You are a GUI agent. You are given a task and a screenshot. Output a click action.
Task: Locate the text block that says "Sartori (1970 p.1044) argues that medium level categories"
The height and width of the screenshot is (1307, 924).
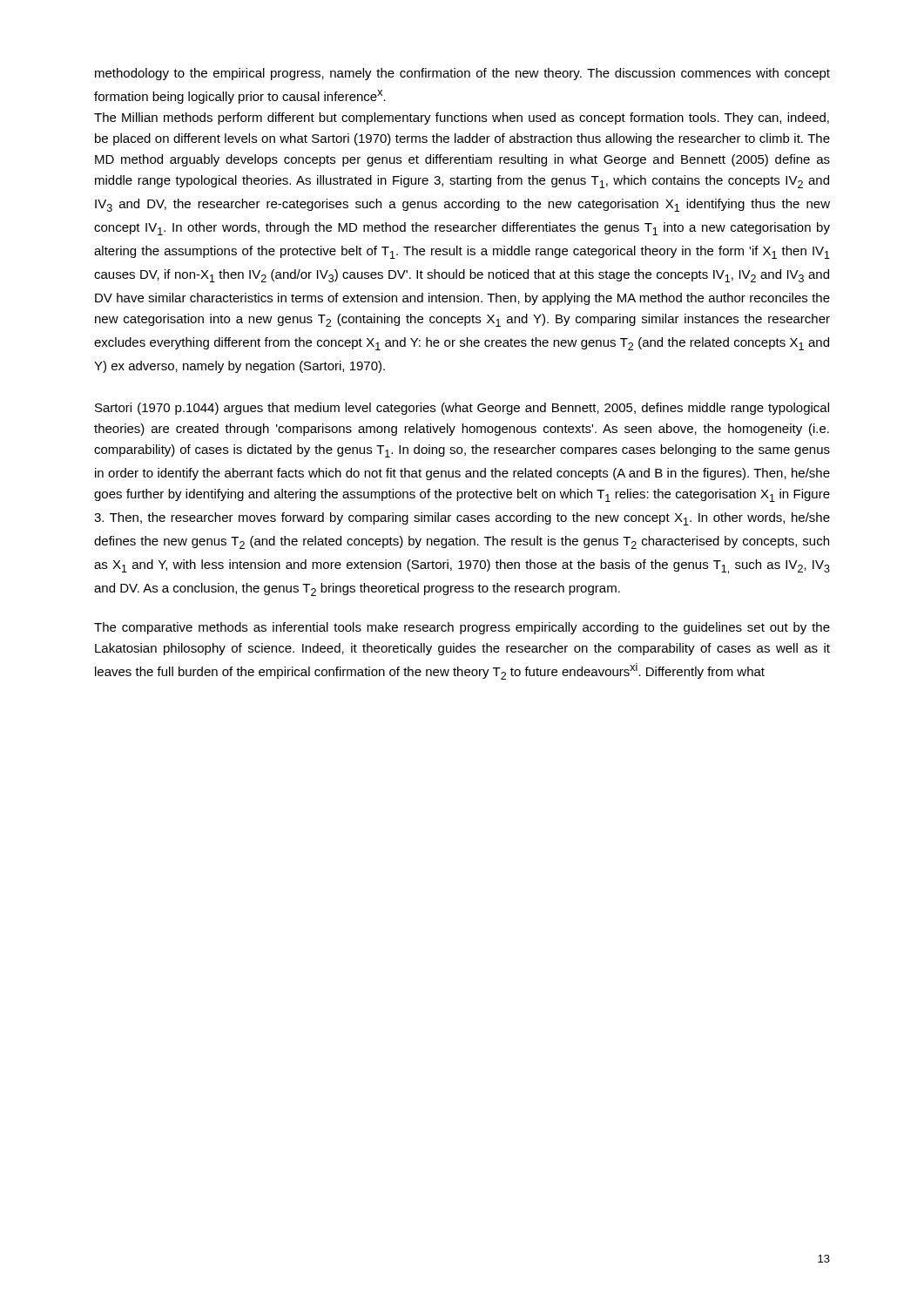(x=462, y=499)
